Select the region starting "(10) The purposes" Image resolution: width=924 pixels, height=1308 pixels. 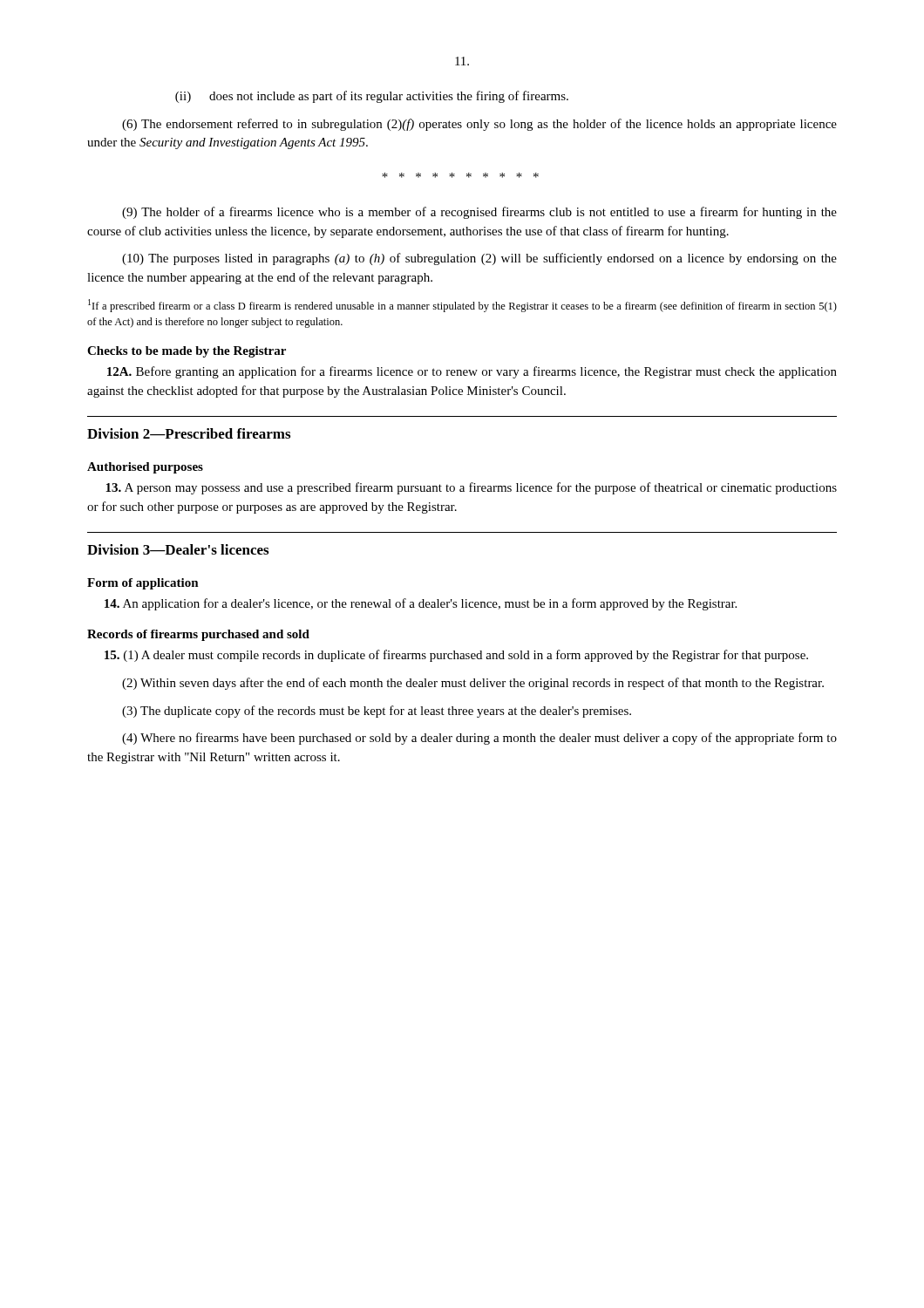(x=462, y=268)
